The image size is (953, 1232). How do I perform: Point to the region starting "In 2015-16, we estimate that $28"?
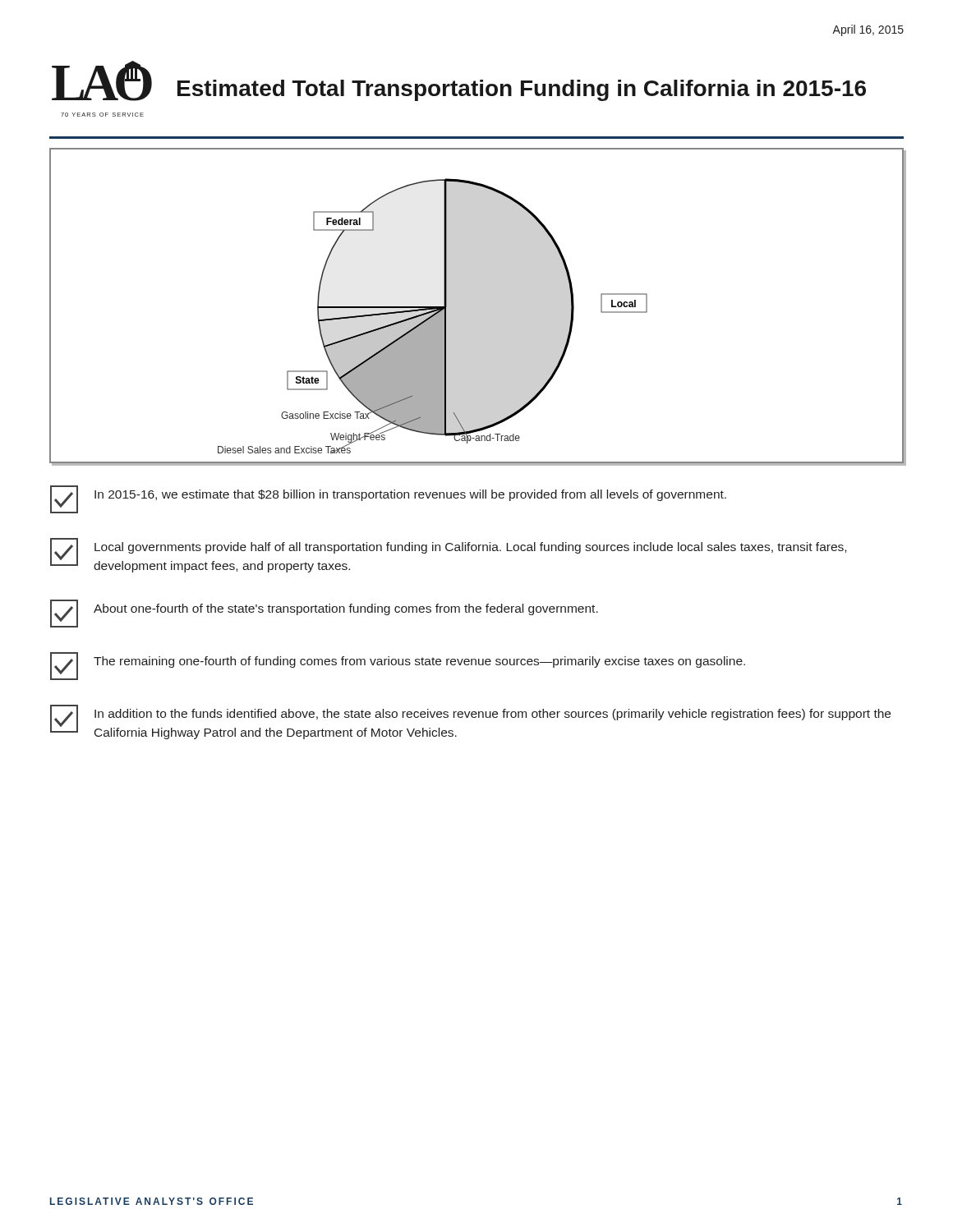(x=388, y=499)
